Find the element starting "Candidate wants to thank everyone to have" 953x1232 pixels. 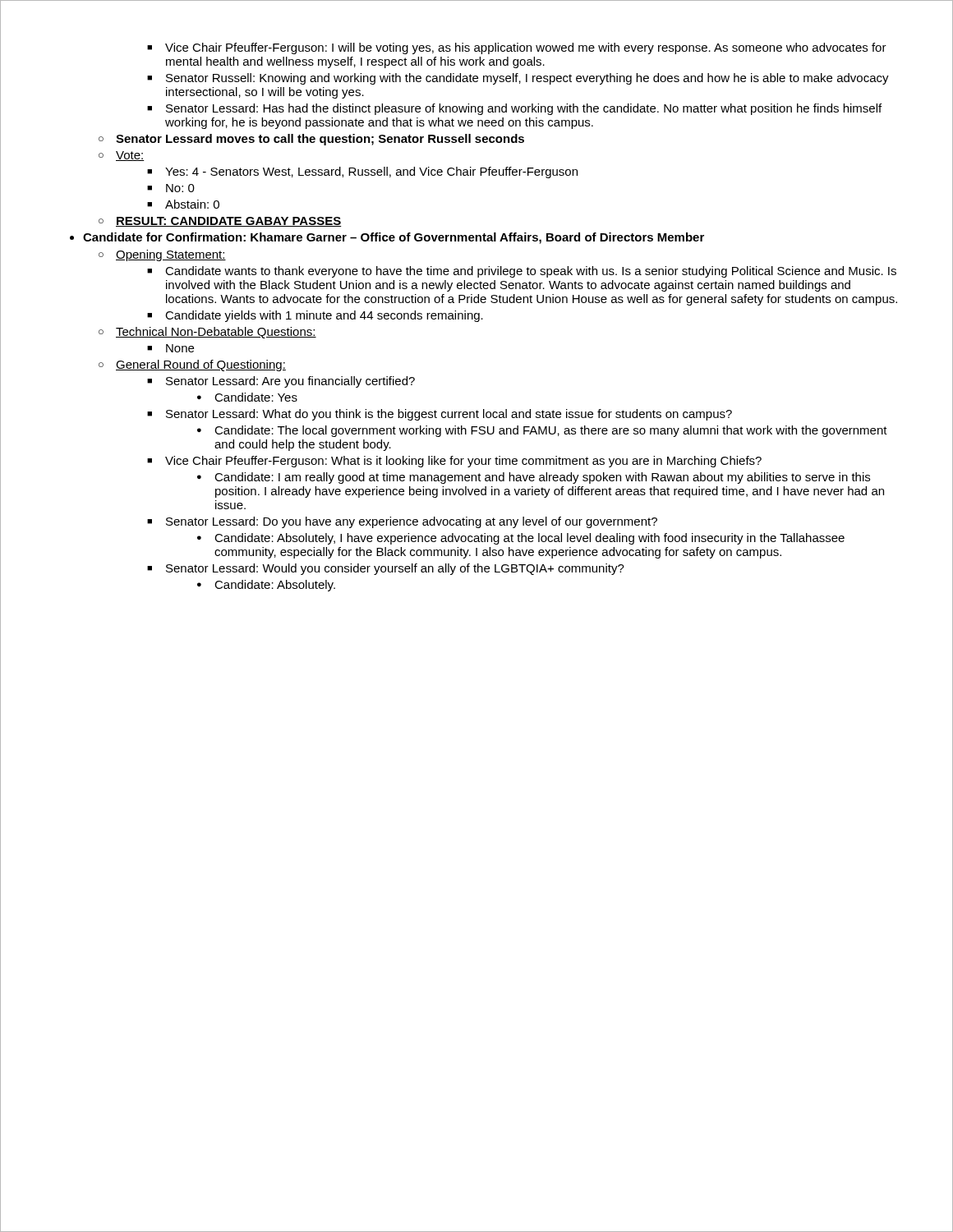(x=476, y=285)
